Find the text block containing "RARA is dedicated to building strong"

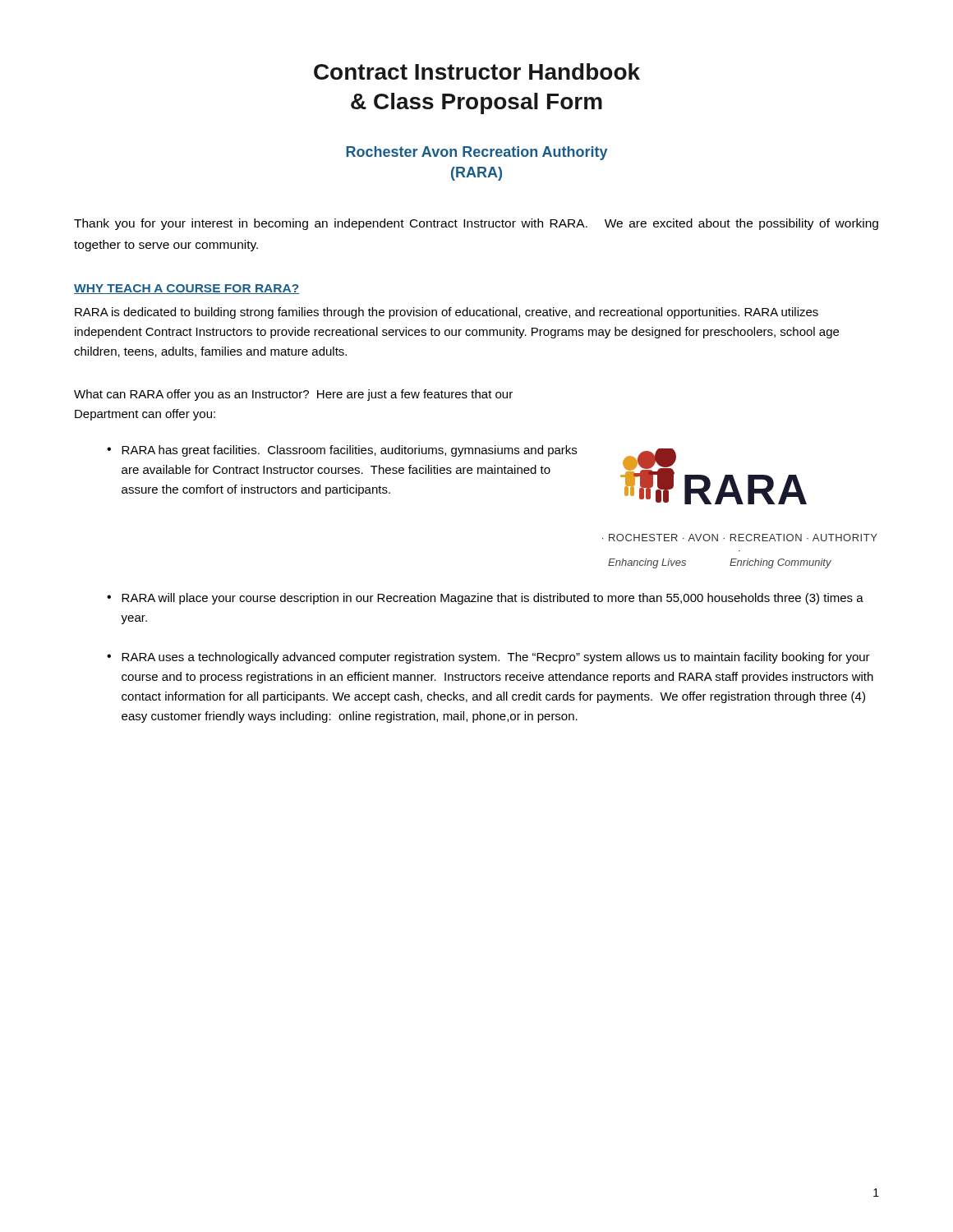(x=457, y=332)
